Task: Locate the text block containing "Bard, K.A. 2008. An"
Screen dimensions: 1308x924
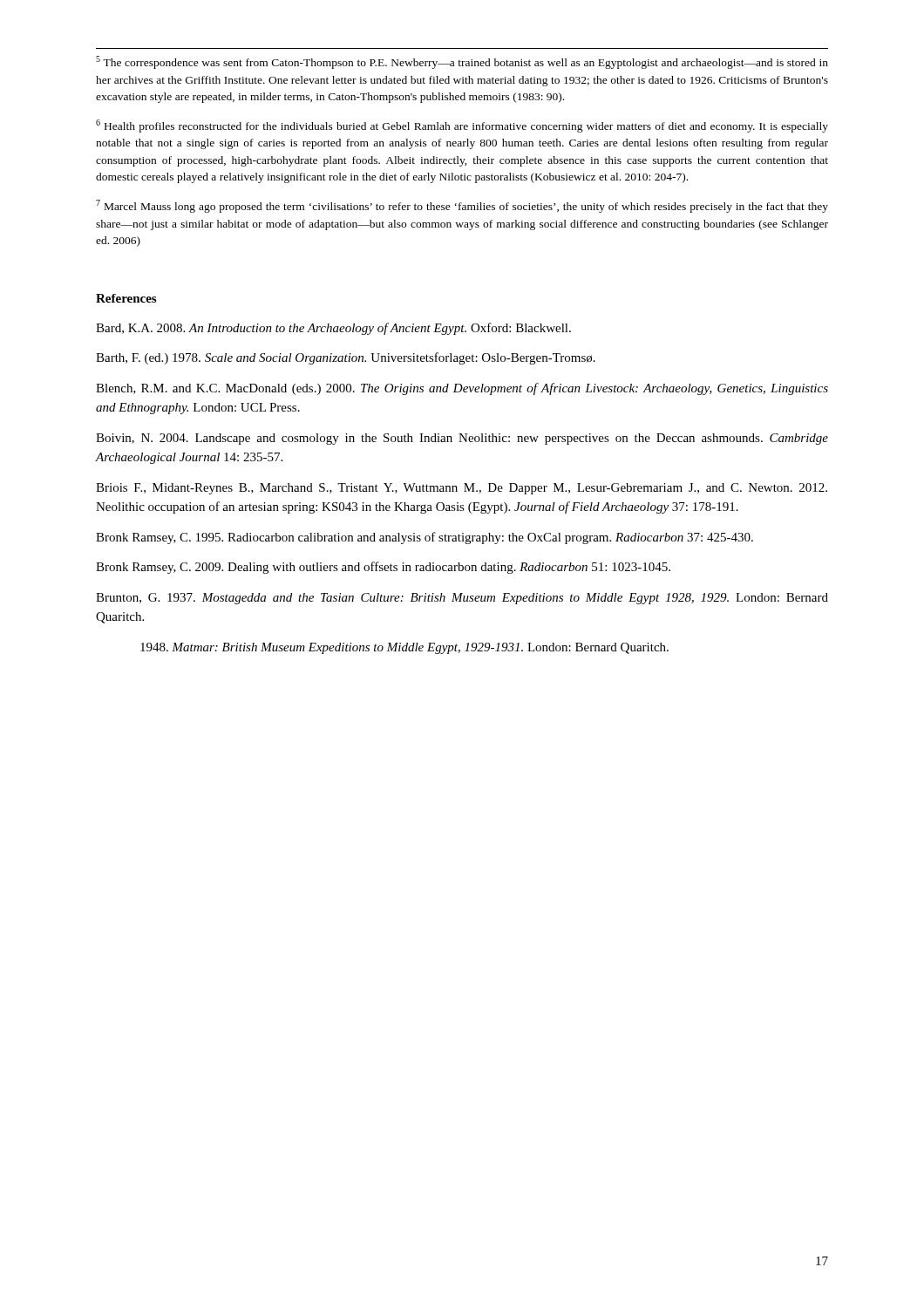Action: (334, 328)
